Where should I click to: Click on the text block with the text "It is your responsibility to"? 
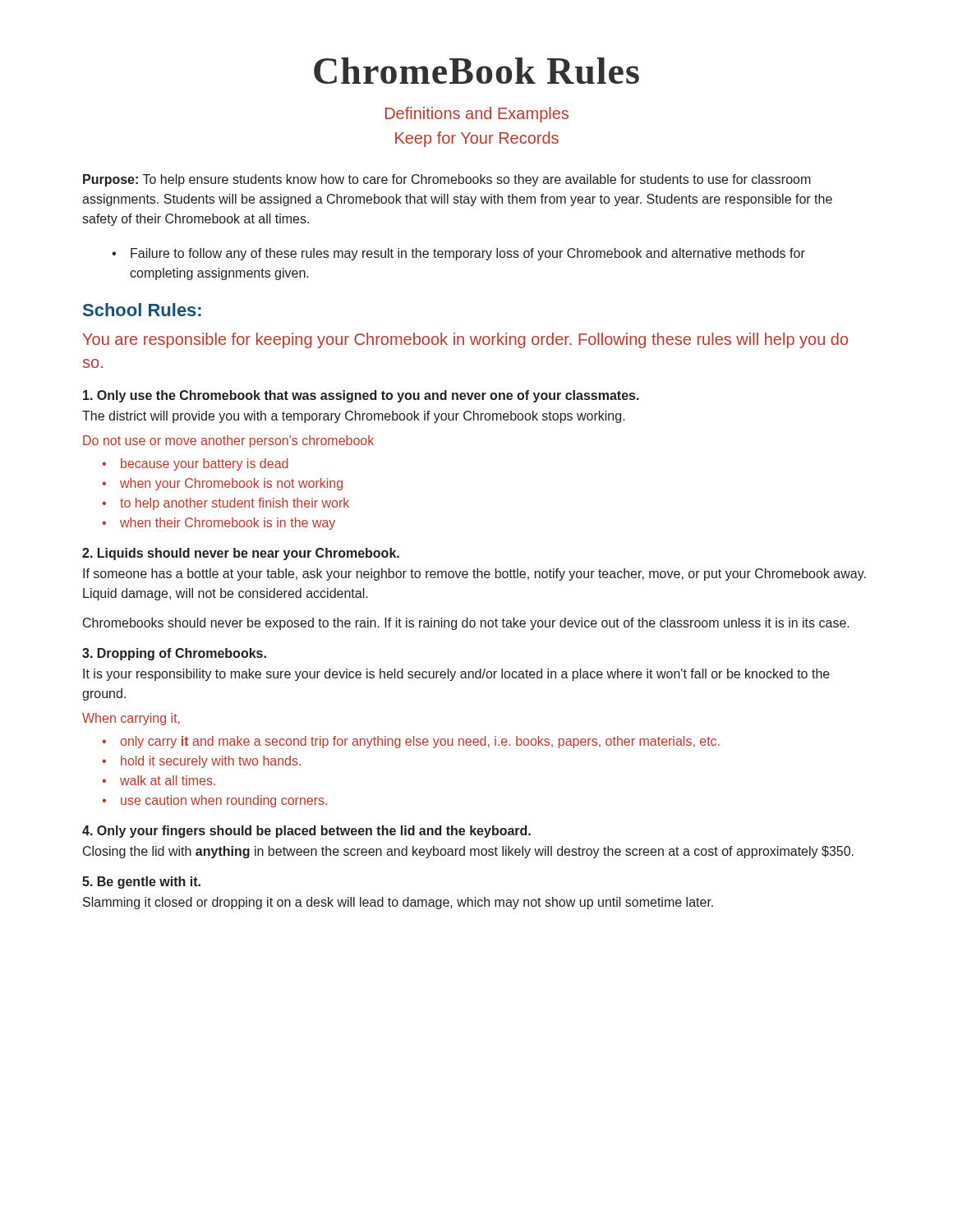click(x=456, y=684)
